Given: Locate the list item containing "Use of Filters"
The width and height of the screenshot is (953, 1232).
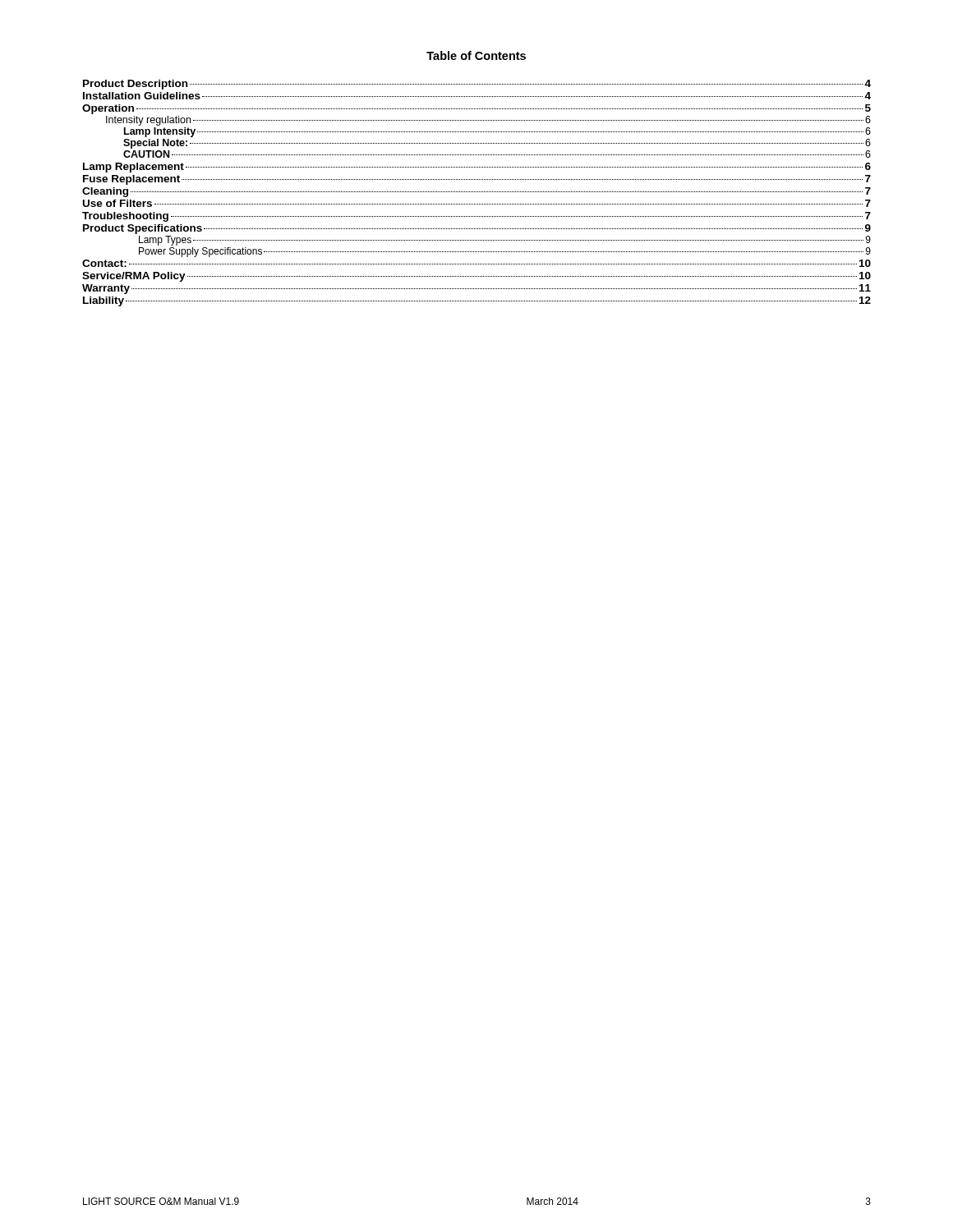Looking at the screenshot, I should click(x=476, y=203).
